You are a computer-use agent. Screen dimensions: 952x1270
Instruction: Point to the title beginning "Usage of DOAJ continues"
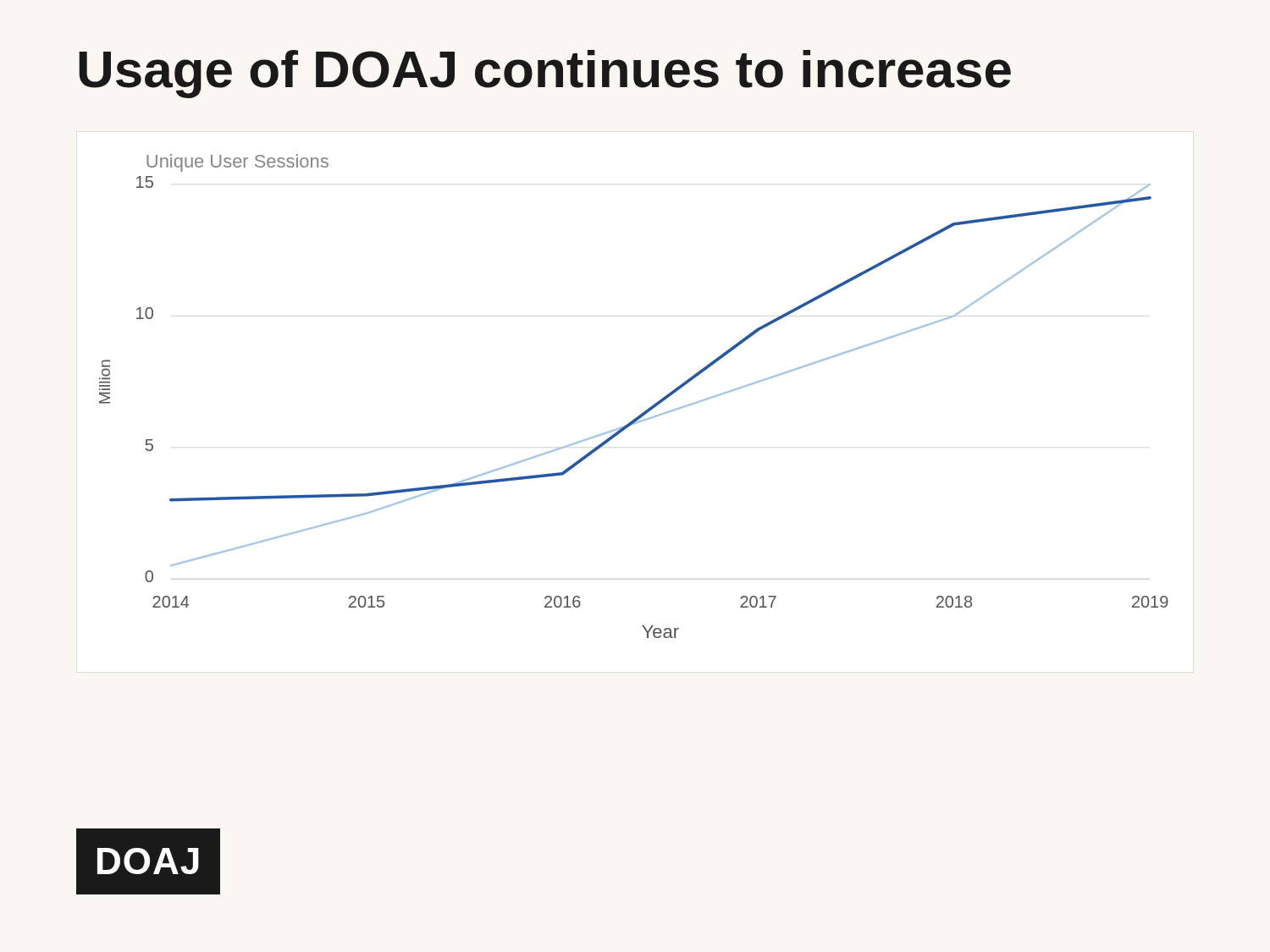(x=544, y=69)
